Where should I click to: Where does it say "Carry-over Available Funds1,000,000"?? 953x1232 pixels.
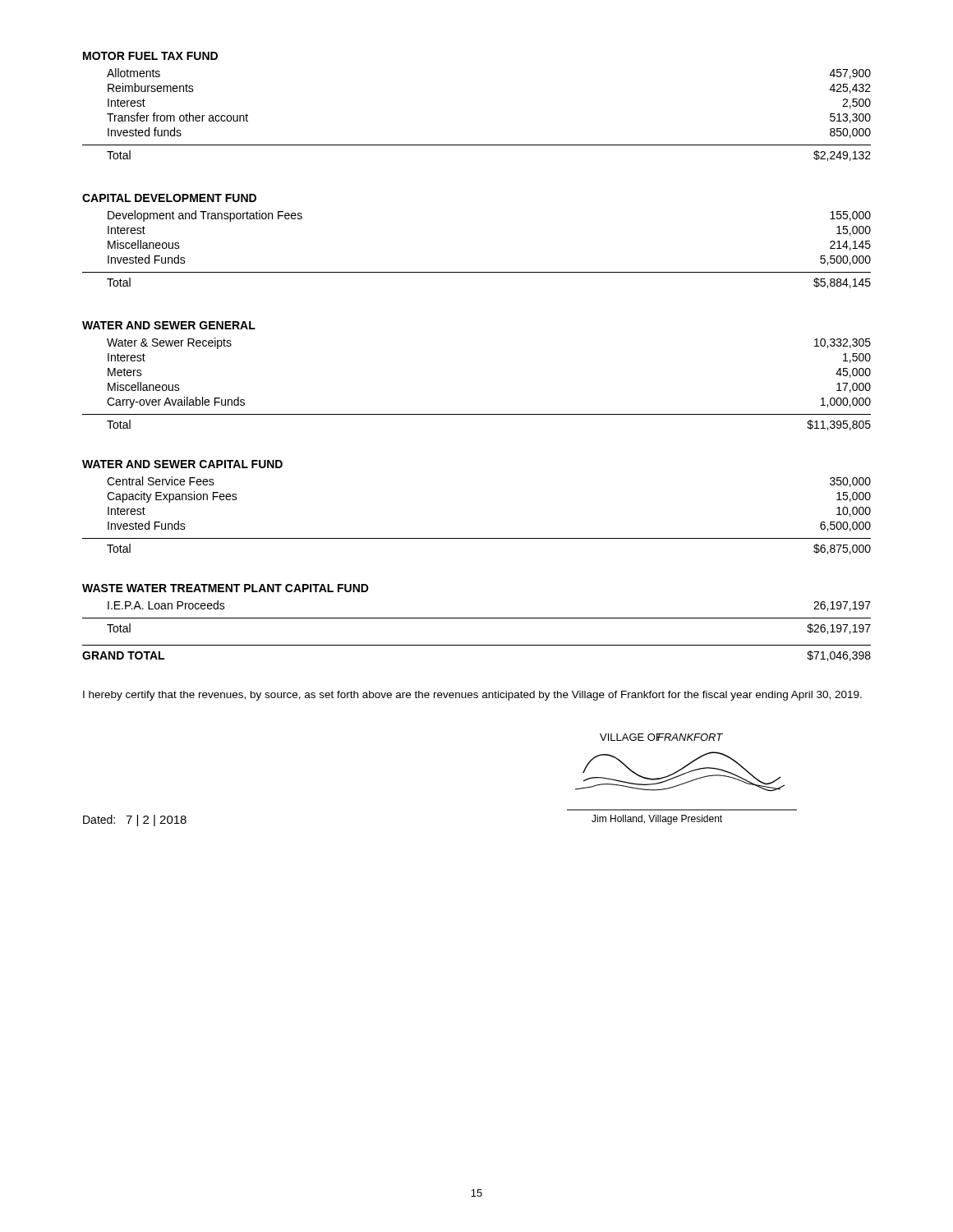[489, 402]
